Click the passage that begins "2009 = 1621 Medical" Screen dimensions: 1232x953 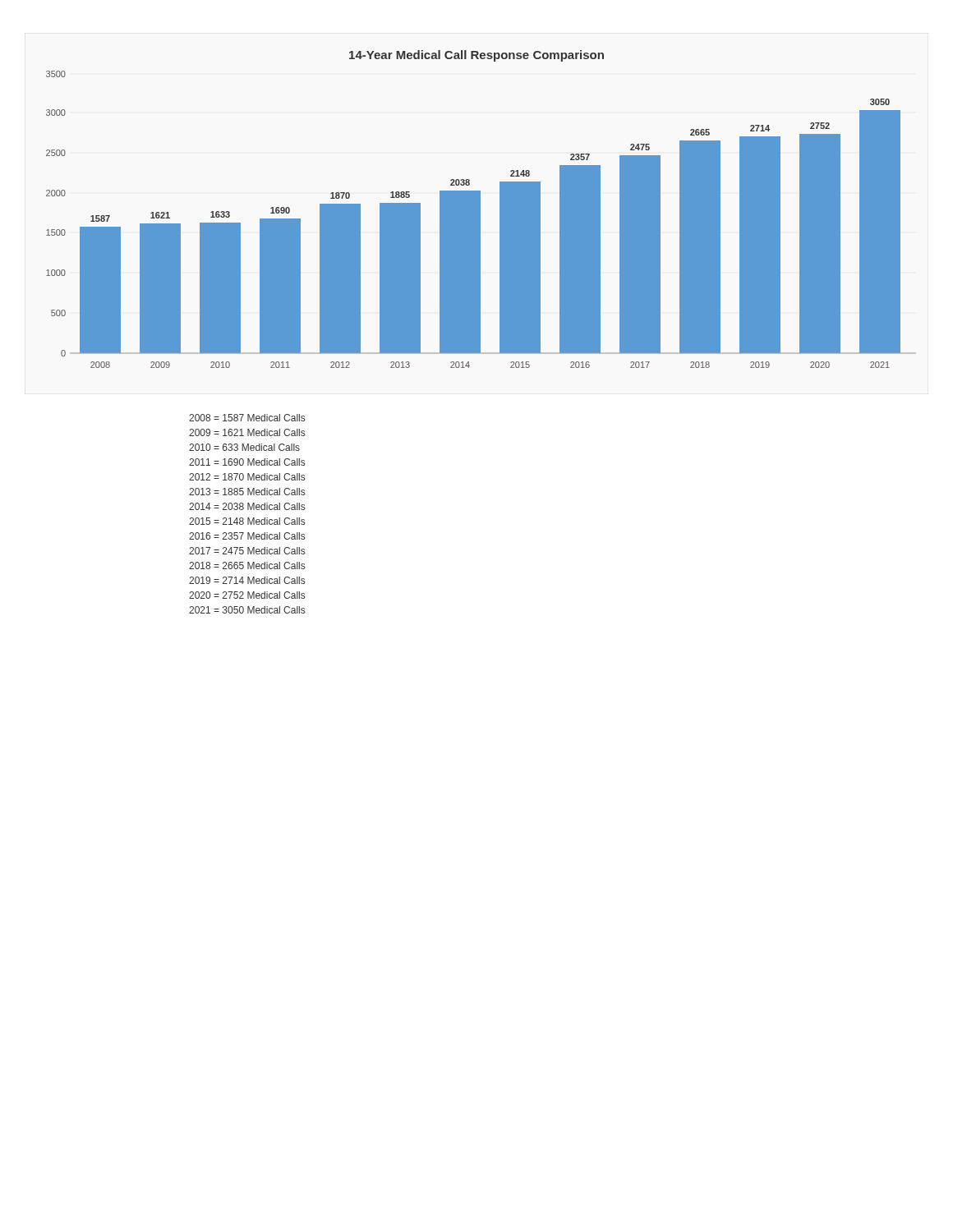[247, 433]
